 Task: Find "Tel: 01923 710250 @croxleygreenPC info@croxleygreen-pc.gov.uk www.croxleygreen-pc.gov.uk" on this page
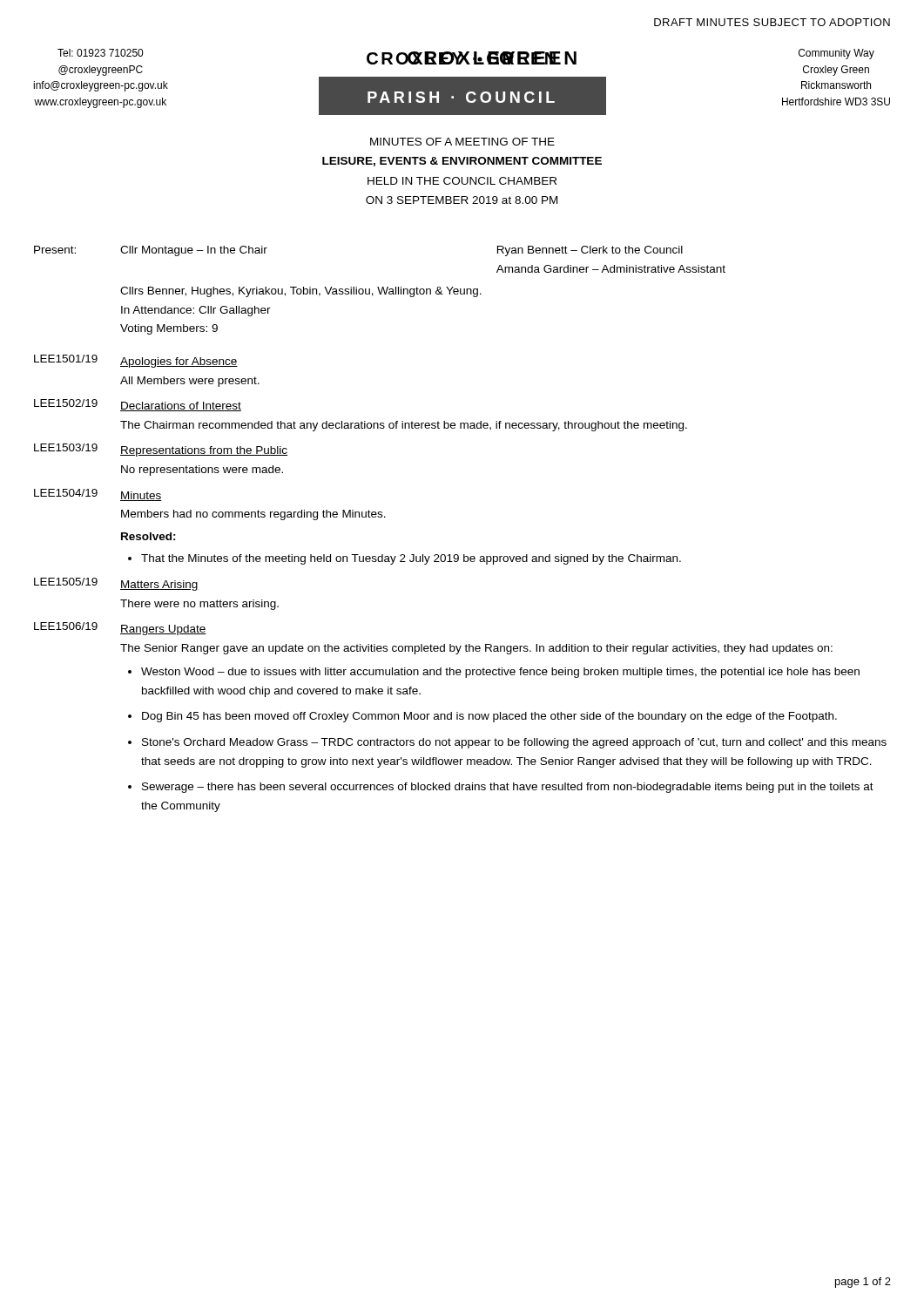tap(100, 77)
